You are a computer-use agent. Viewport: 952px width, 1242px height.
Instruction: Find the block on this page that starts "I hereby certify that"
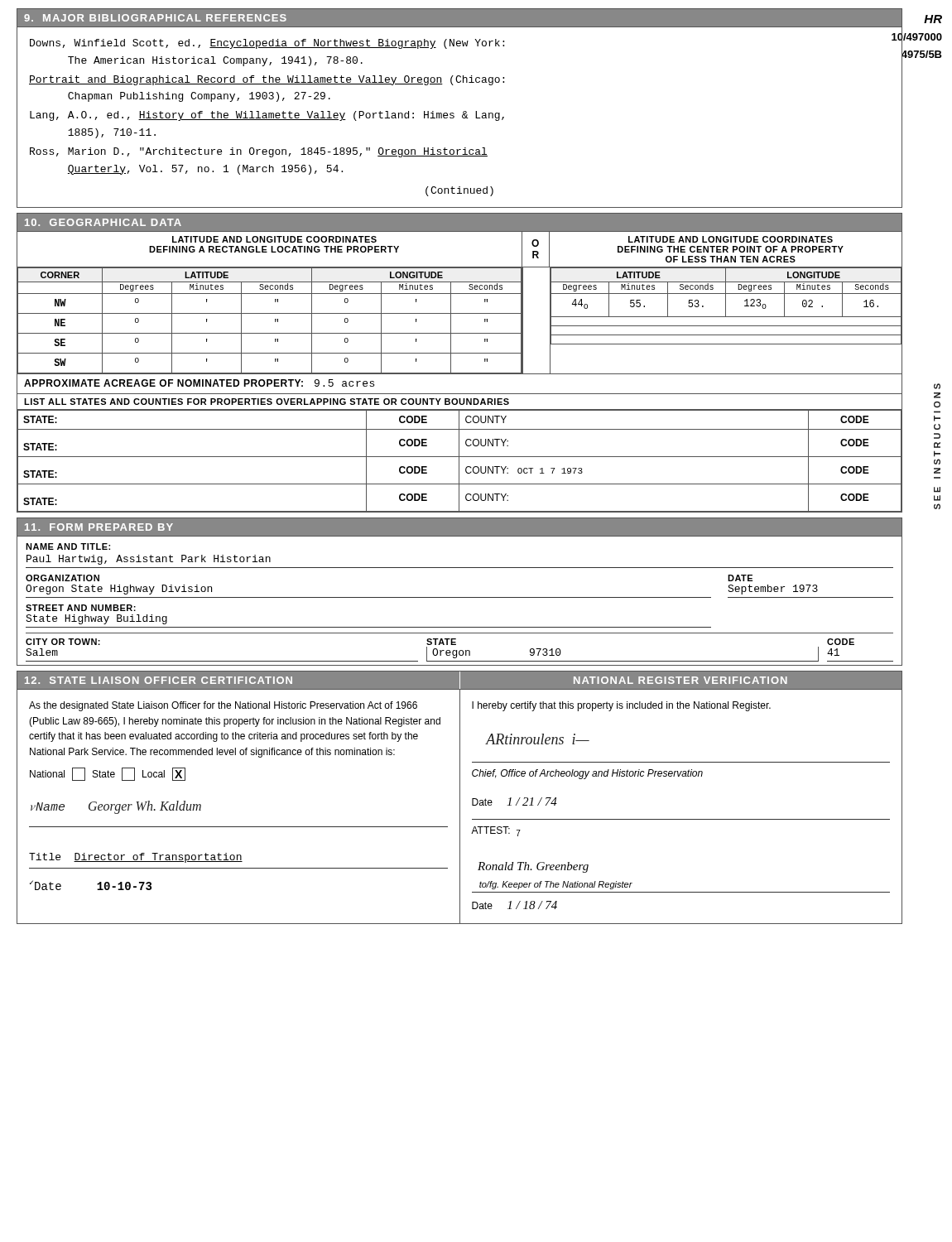pyautogui.click(x=621, y=706)
